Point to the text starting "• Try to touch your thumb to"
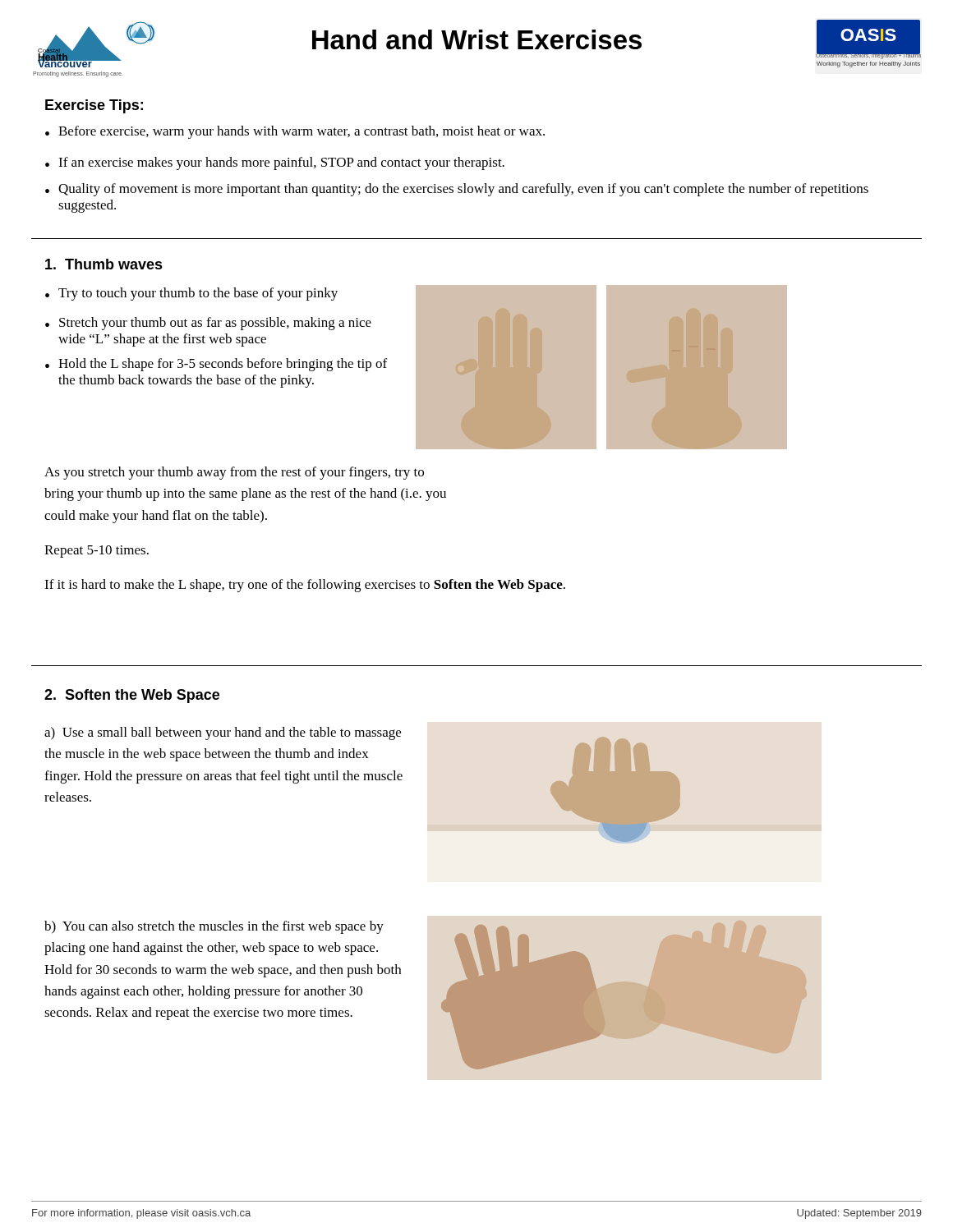Image resolution: width=953 pixels, height=1232 pixels. tap(191, 296)
